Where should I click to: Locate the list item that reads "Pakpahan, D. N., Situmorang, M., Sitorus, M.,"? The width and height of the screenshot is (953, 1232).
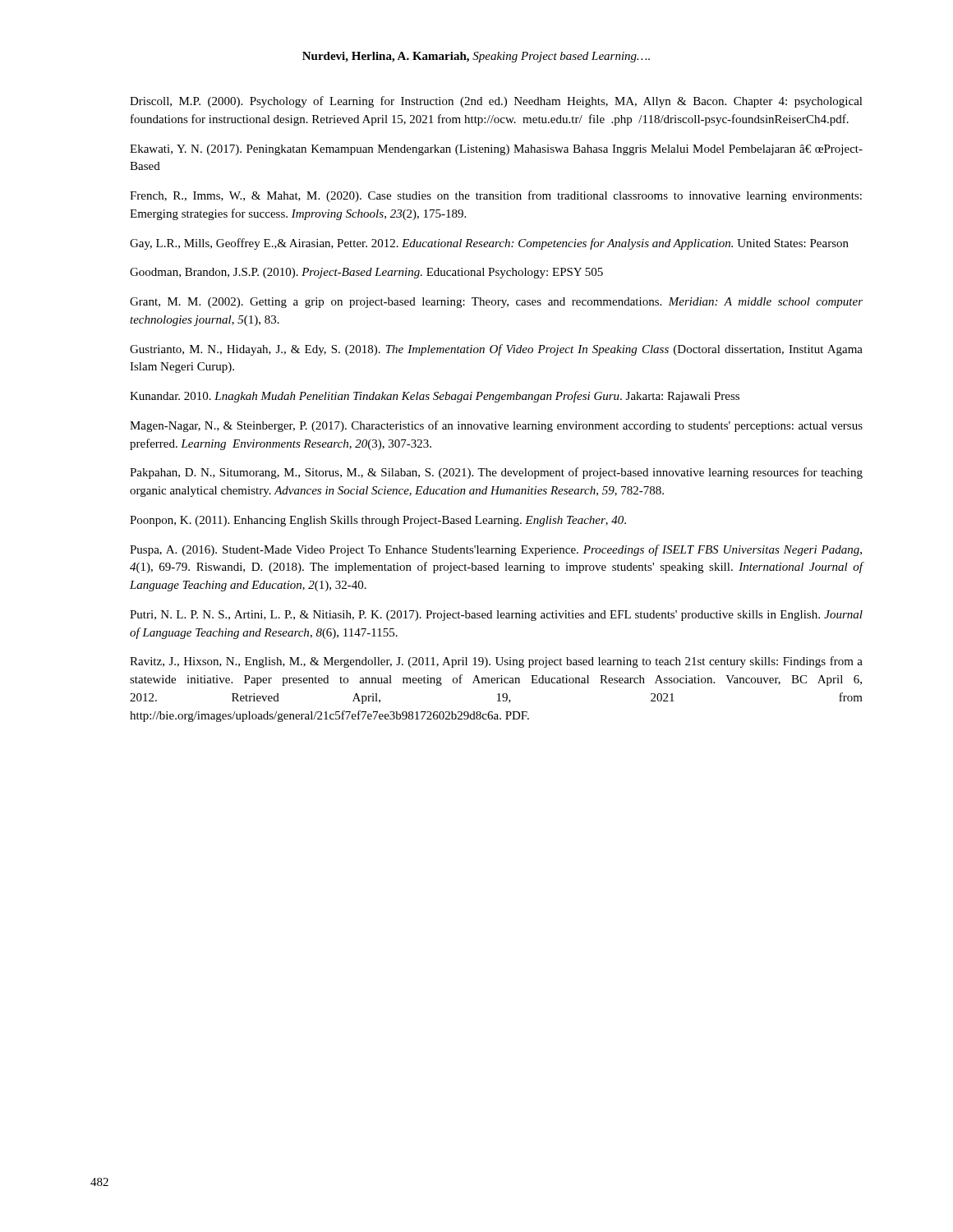click(476, 482)
